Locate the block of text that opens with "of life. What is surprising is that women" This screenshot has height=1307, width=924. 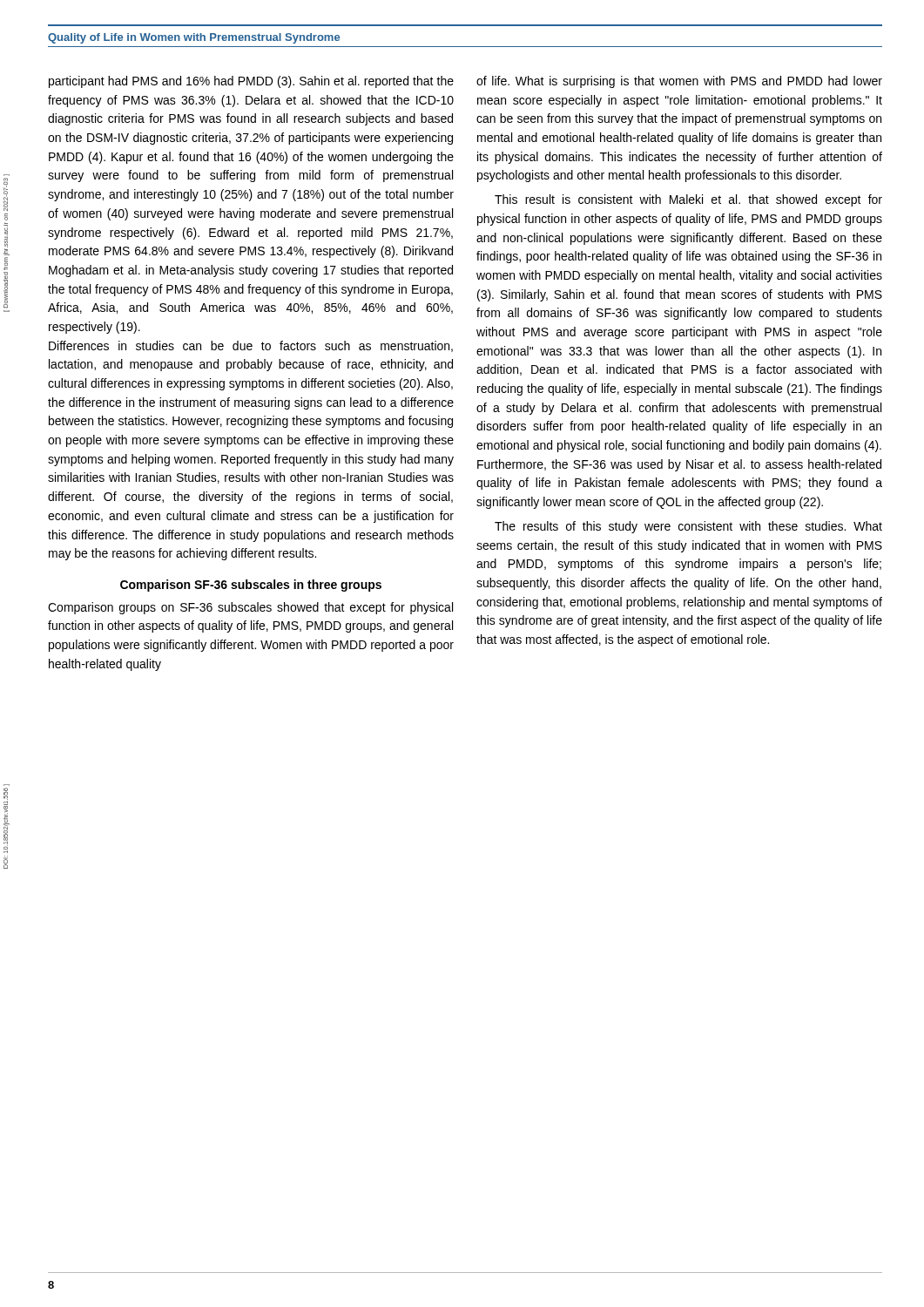[x=679, y=361]
